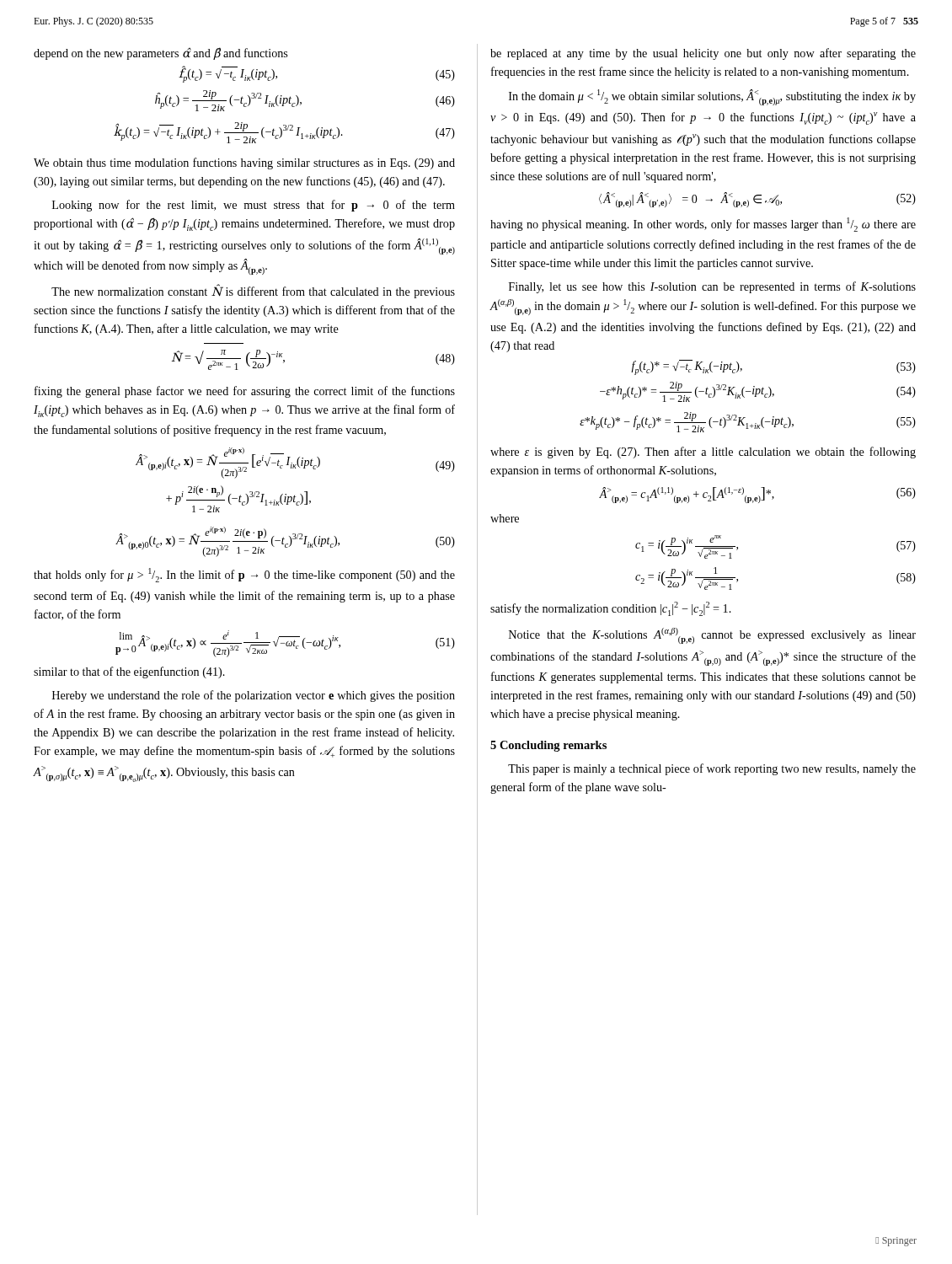Where does it say "f̂p(tc) = √−tc Iiκ(iptc), (45)"?
The image size is (952, 1264).
pyautogui.click(x=244, y=75)
